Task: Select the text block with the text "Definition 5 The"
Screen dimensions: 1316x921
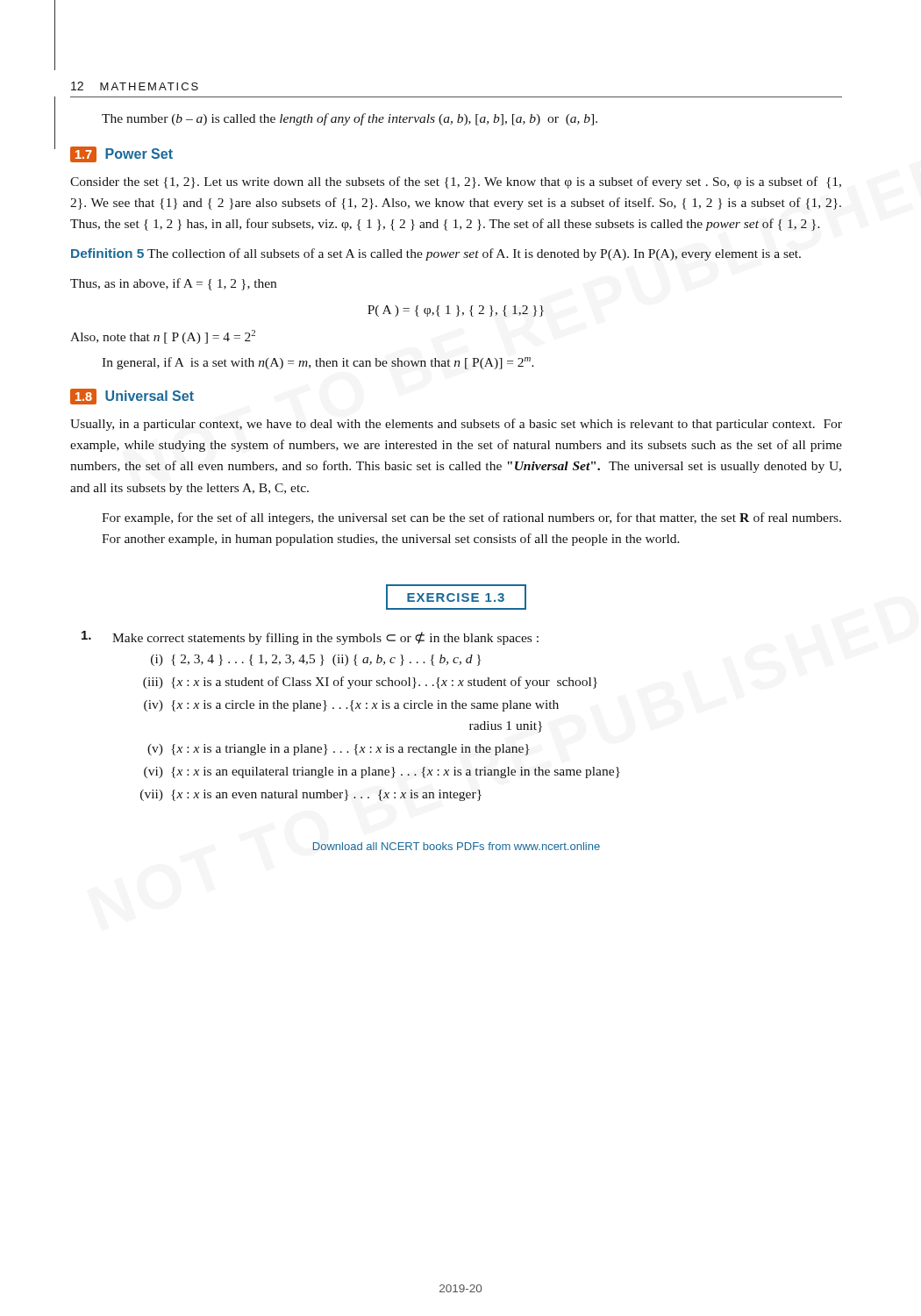Action: (436, 253)
